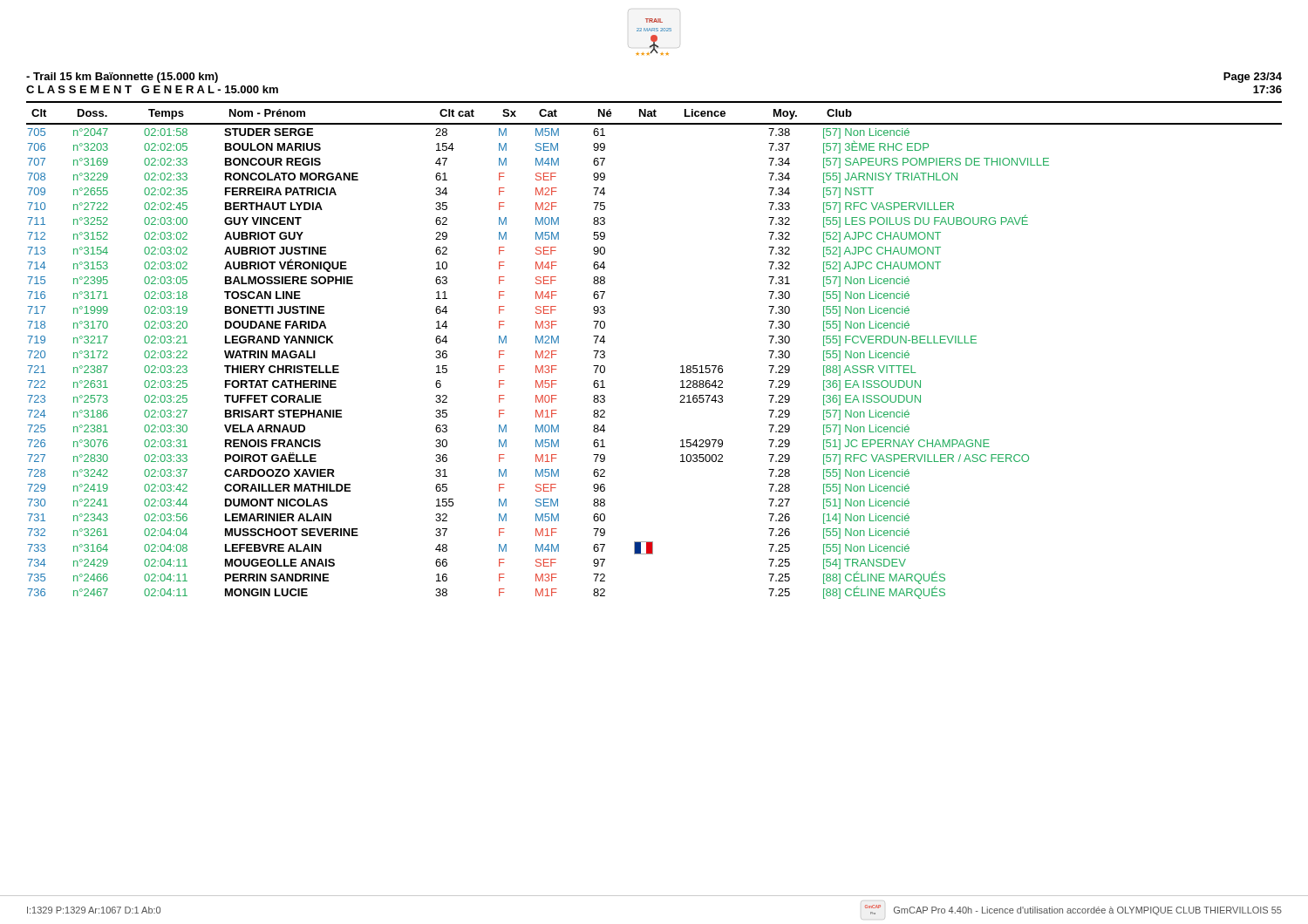Click on the table containing "PERRIN SANDRINE"
Viewport: 1308px width, 924px height.
tap(654, 350)
